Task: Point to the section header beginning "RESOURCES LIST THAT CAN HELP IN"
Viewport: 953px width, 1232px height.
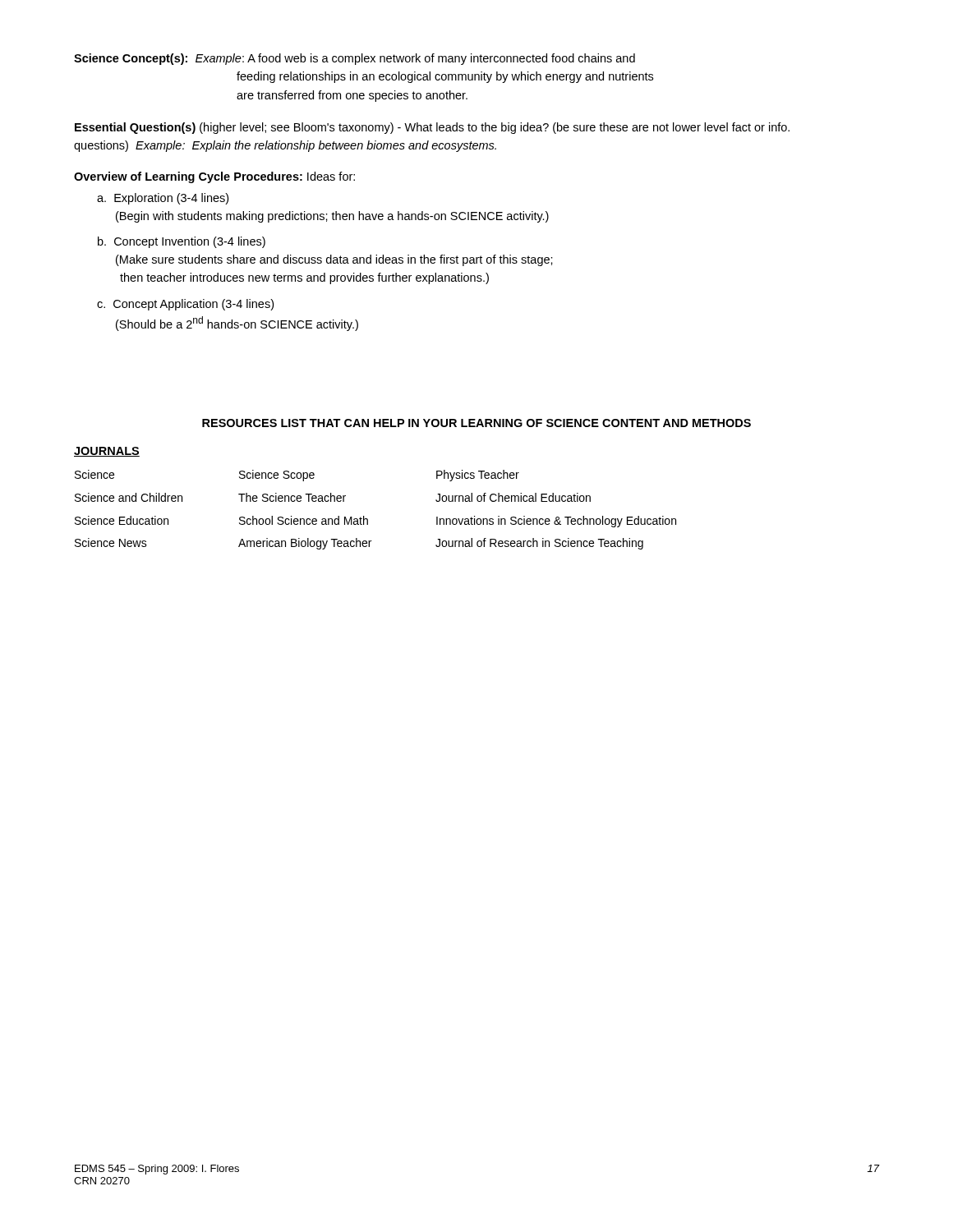Action: click(x=476, y=423)
